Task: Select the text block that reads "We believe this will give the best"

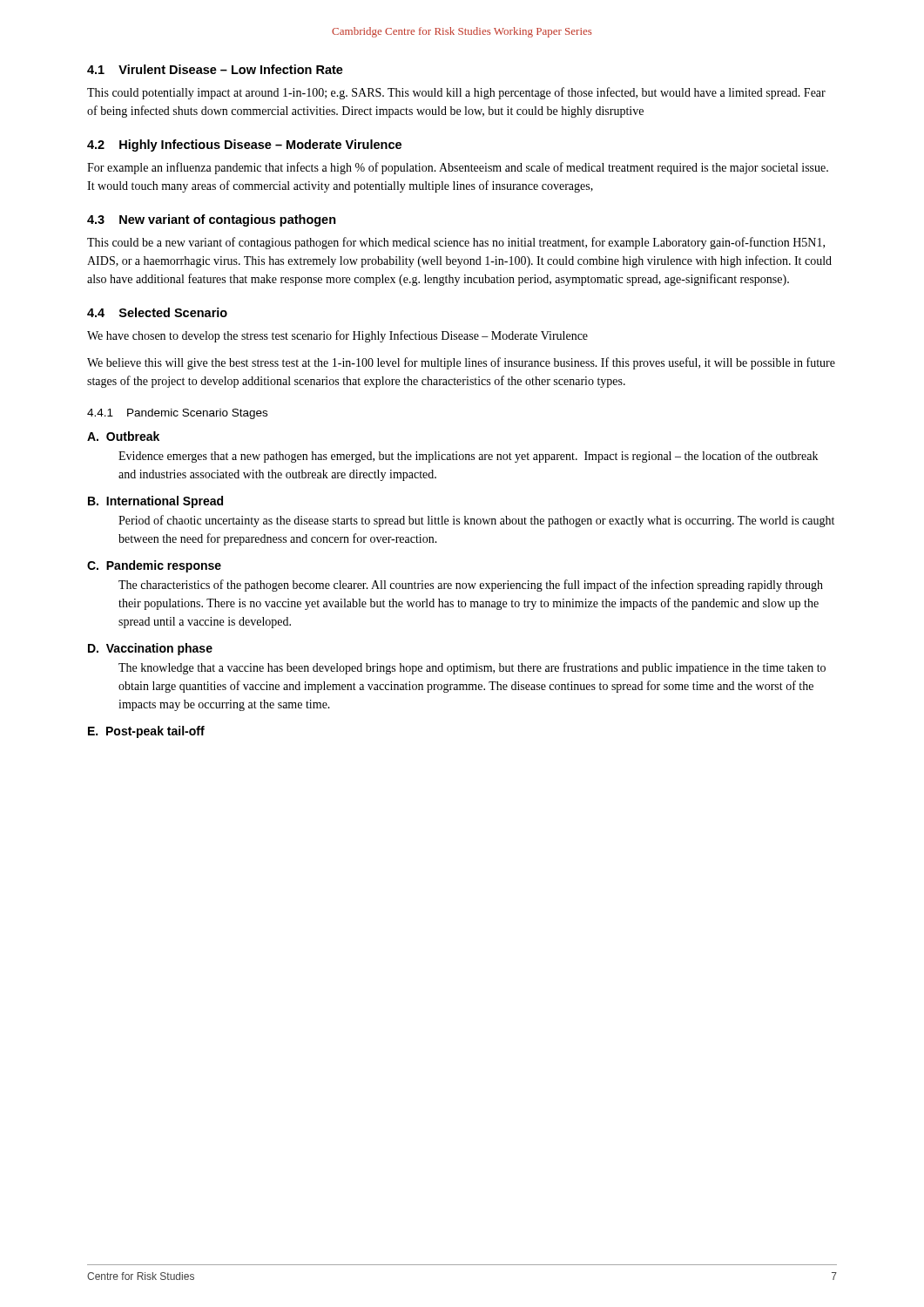Action: tap(461, 372)
